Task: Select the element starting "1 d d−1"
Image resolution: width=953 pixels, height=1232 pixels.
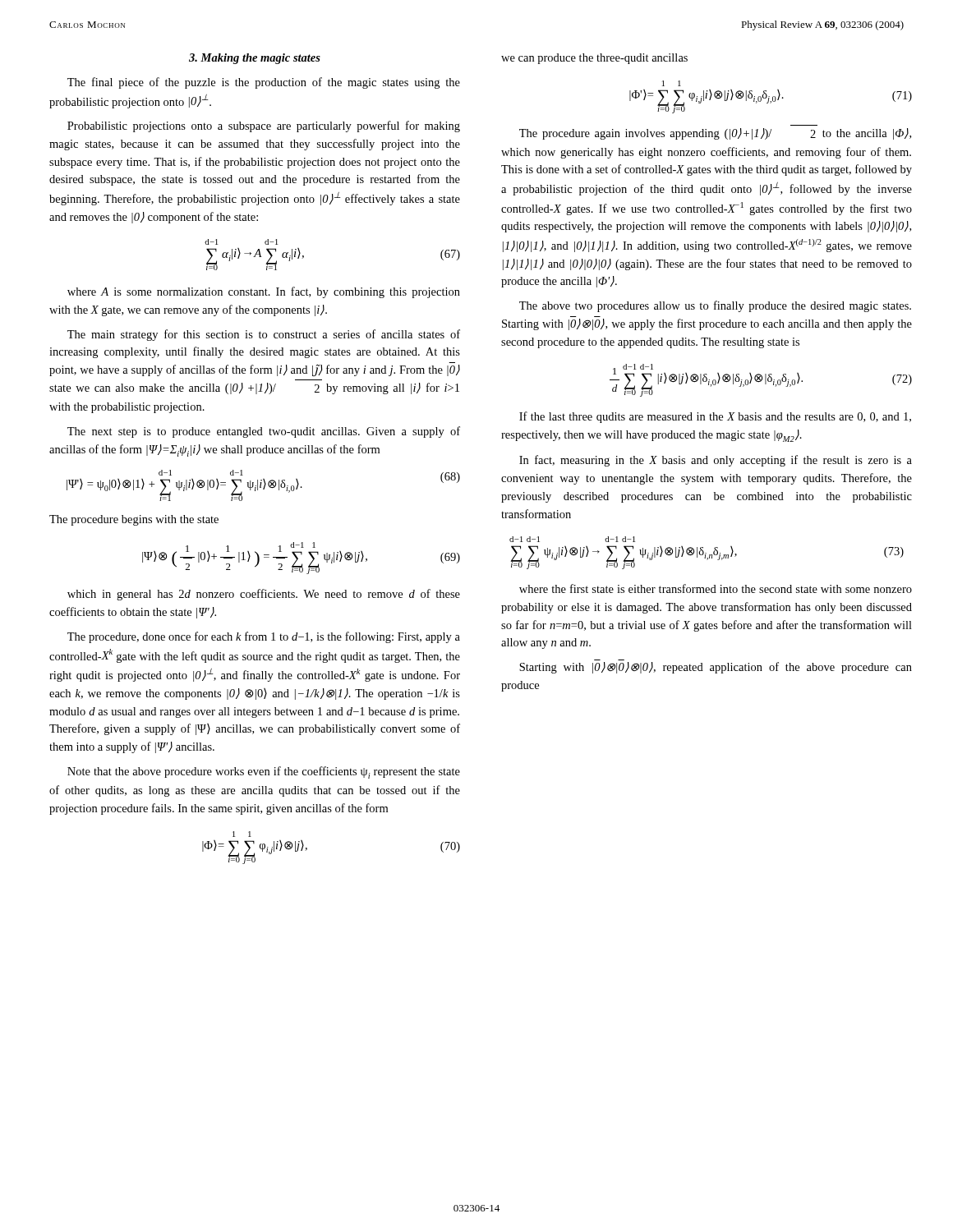Action: pyautogui.click(x=761, y=380)
